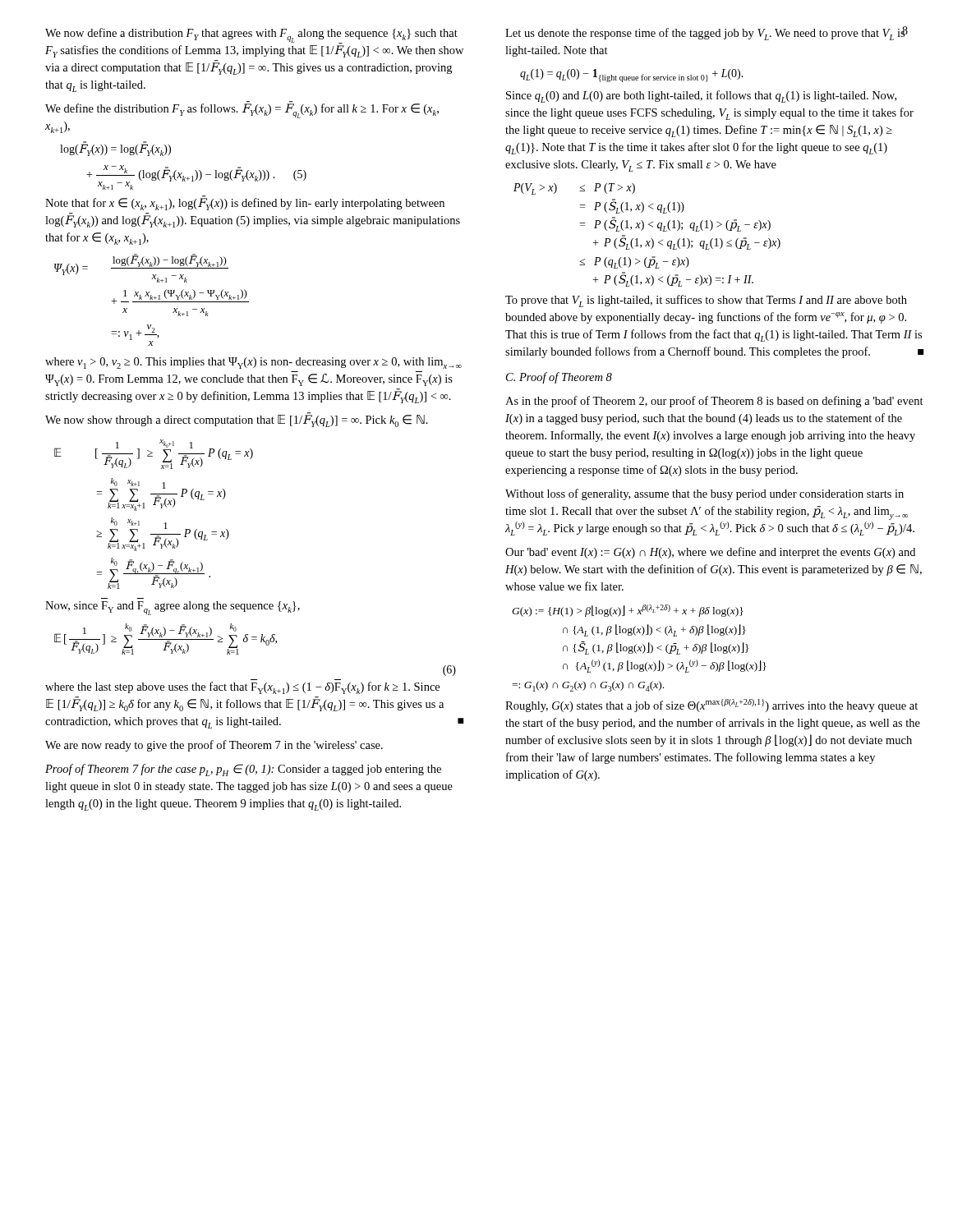
Task: Click the passage that begins "As in the proof"
Action: click(715, 494)
